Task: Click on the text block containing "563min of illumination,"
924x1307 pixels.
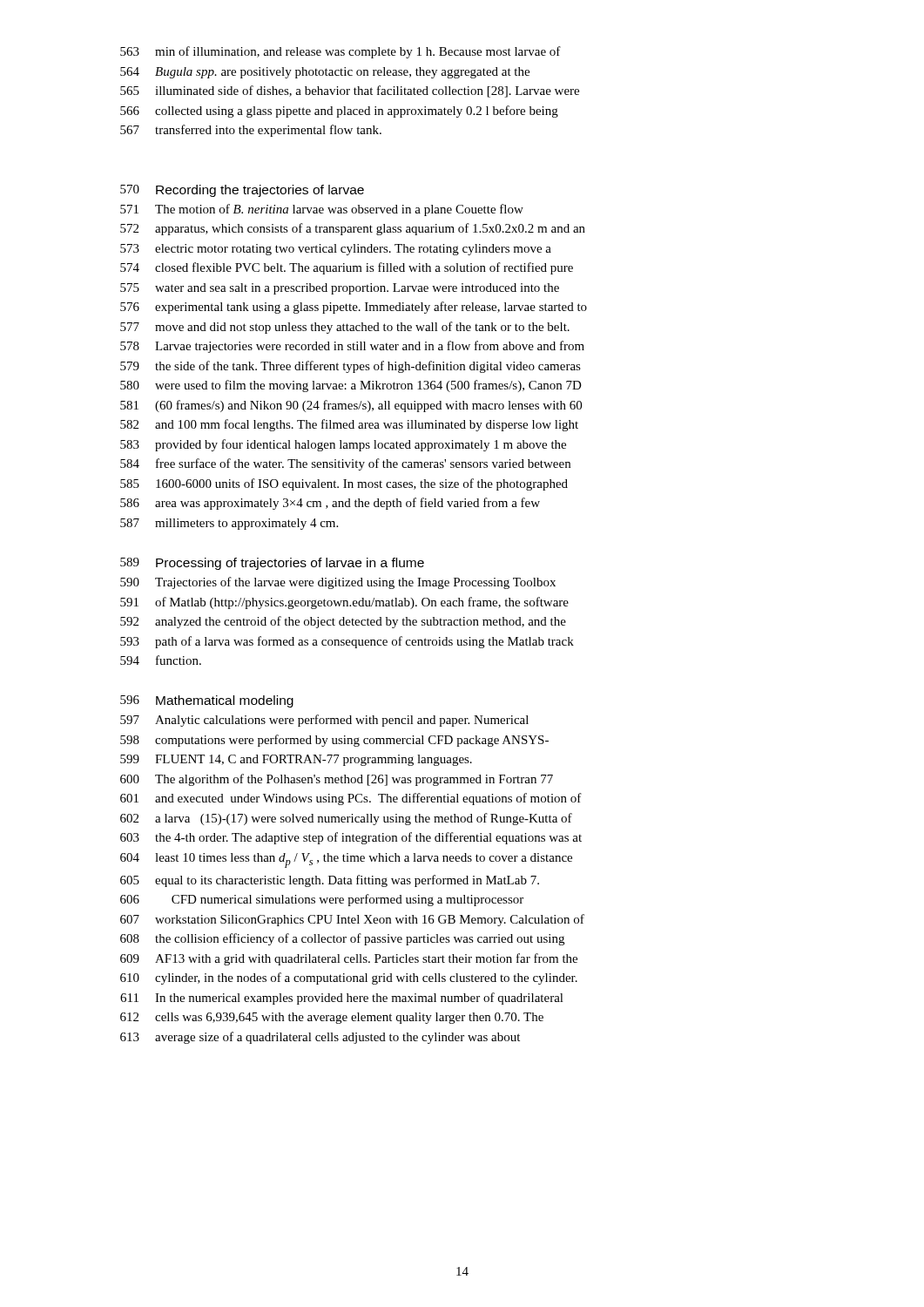Action: point(474,91)
